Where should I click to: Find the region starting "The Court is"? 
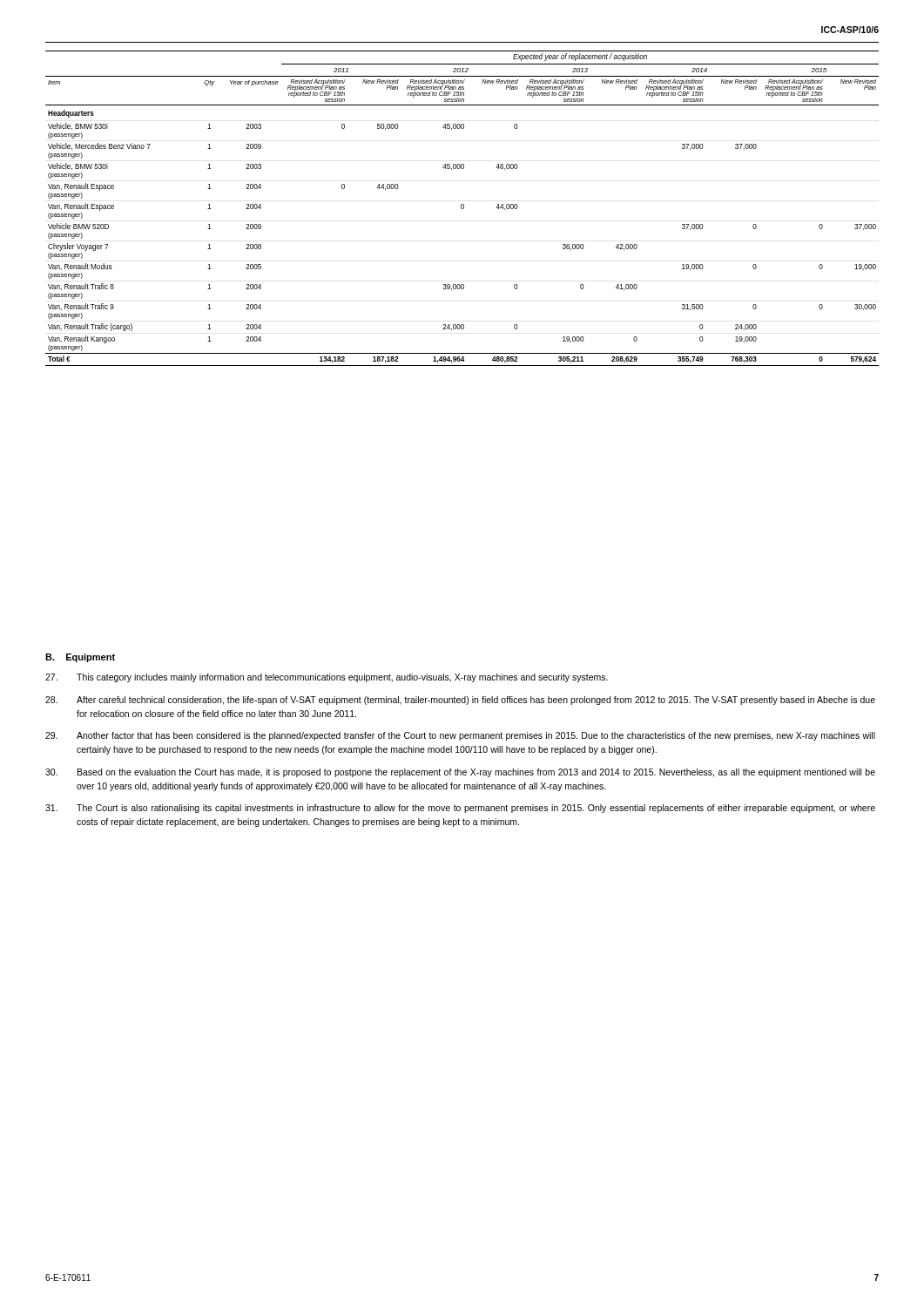tap(460, 816)
